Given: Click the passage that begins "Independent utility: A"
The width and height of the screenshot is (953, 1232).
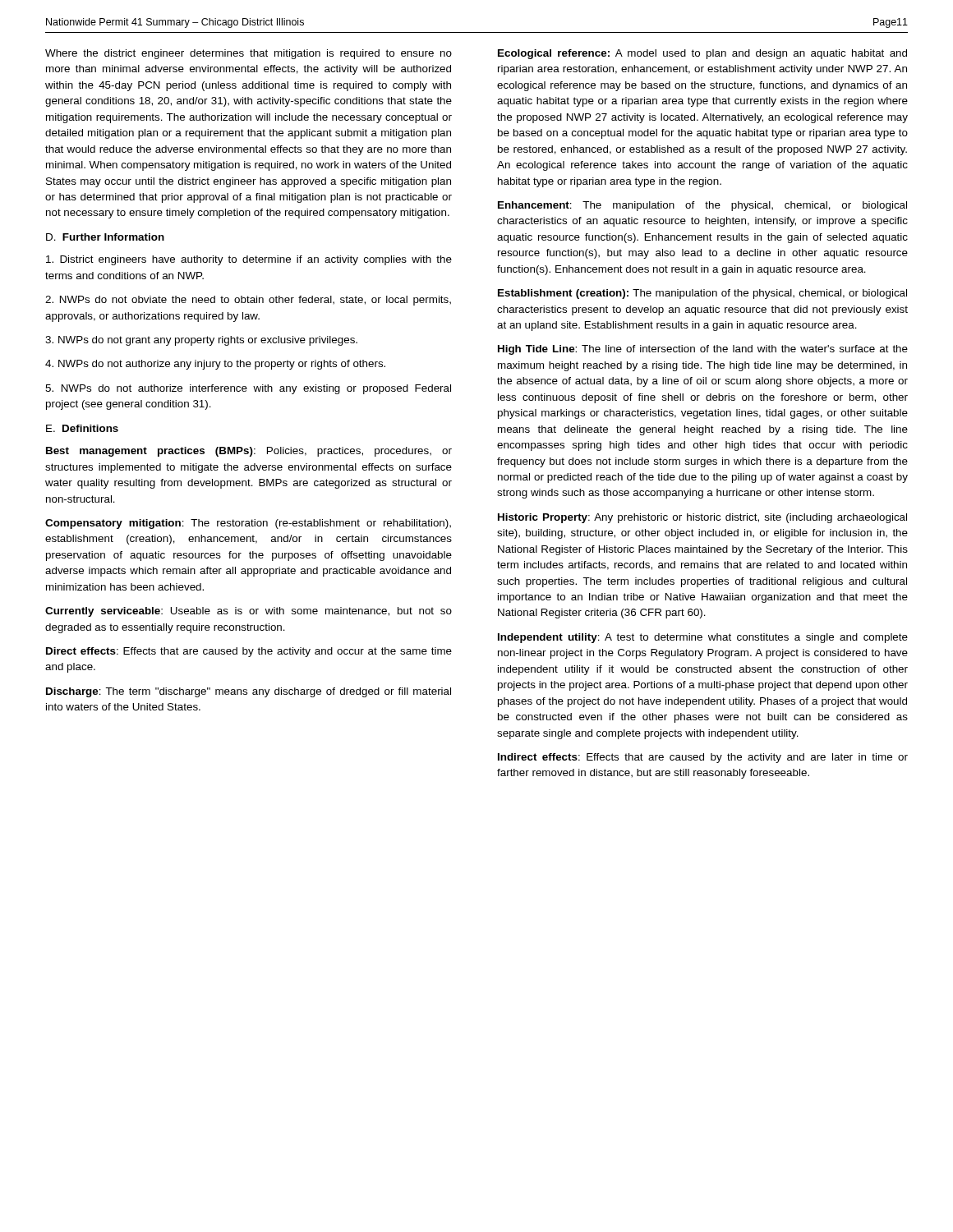Looking at the screenshot, I should tap(702, 685).
